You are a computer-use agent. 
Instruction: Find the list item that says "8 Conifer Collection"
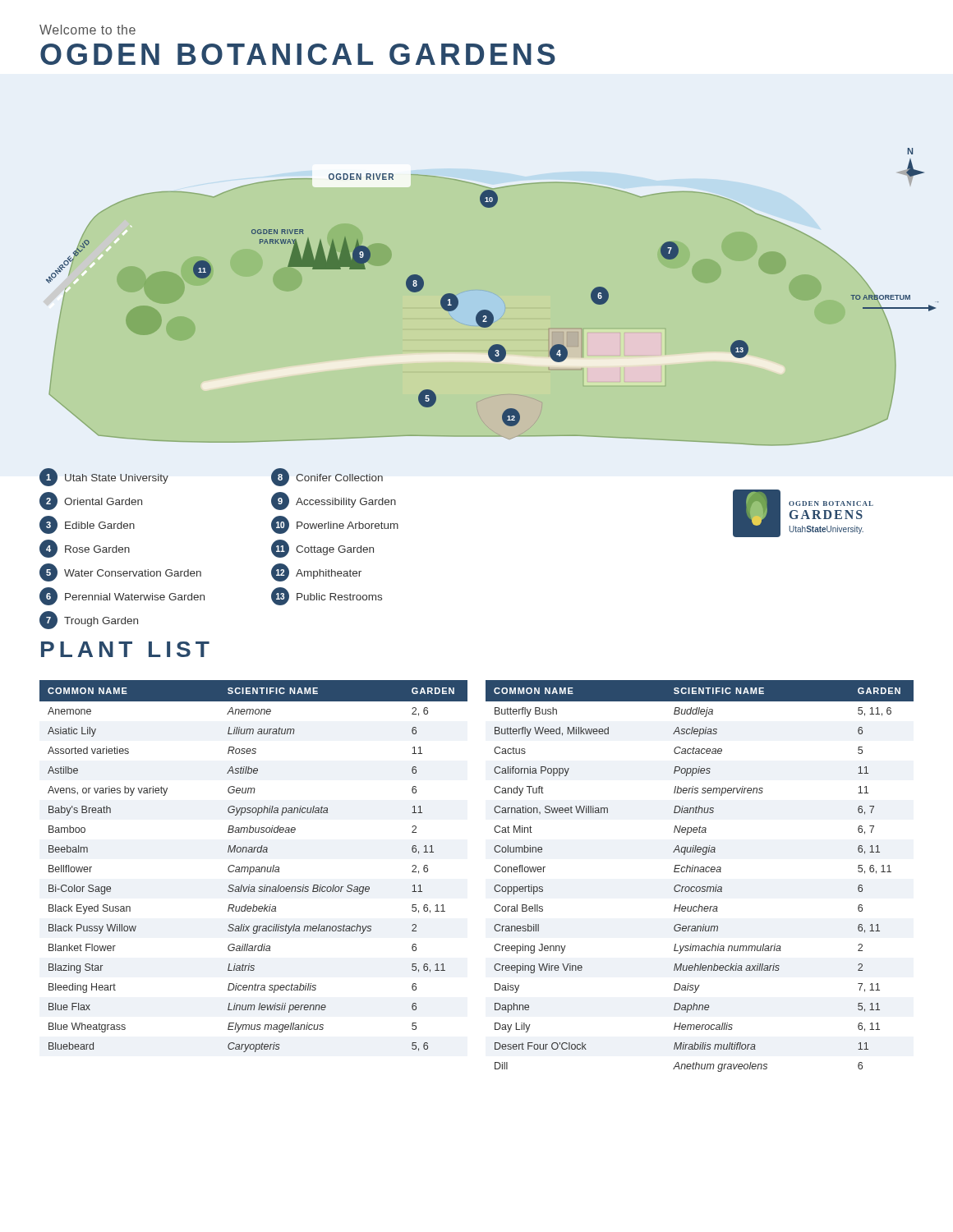coord(327,477)
